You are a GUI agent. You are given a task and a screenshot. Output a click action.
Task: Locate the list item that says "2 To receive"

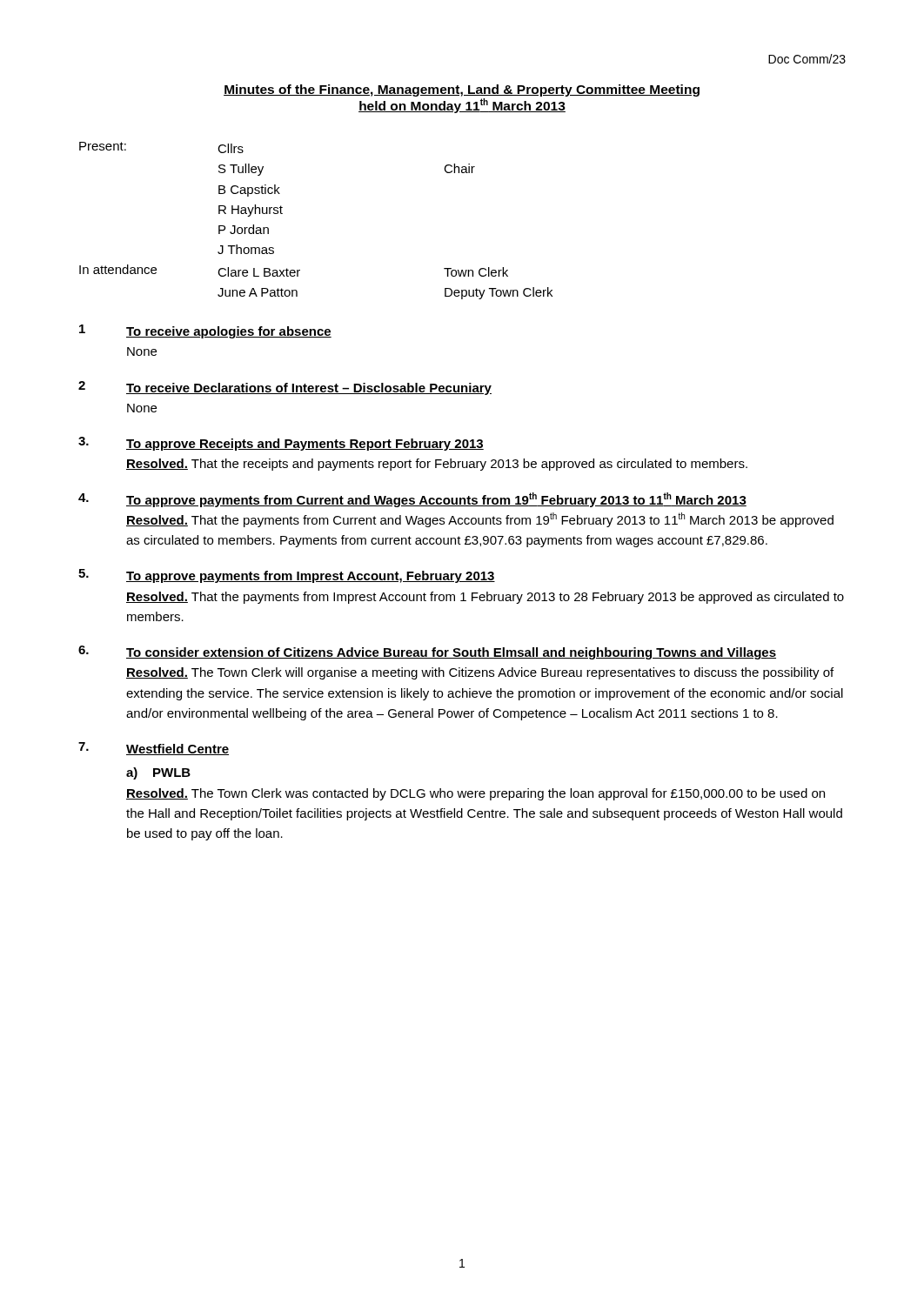tap(462, 398)
